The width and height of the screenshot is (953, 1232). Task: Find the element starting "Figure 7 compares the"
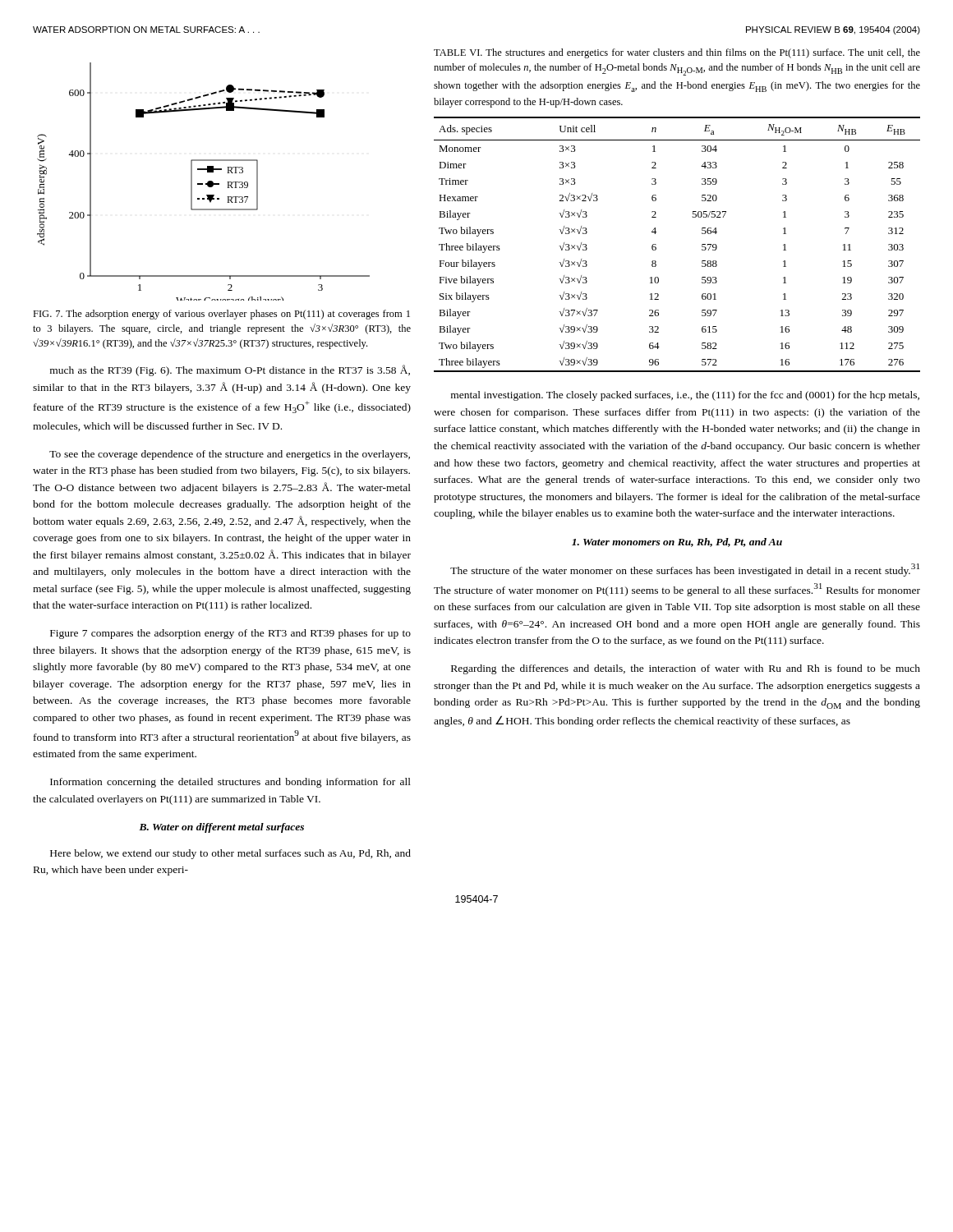click(x=222, y=693)
